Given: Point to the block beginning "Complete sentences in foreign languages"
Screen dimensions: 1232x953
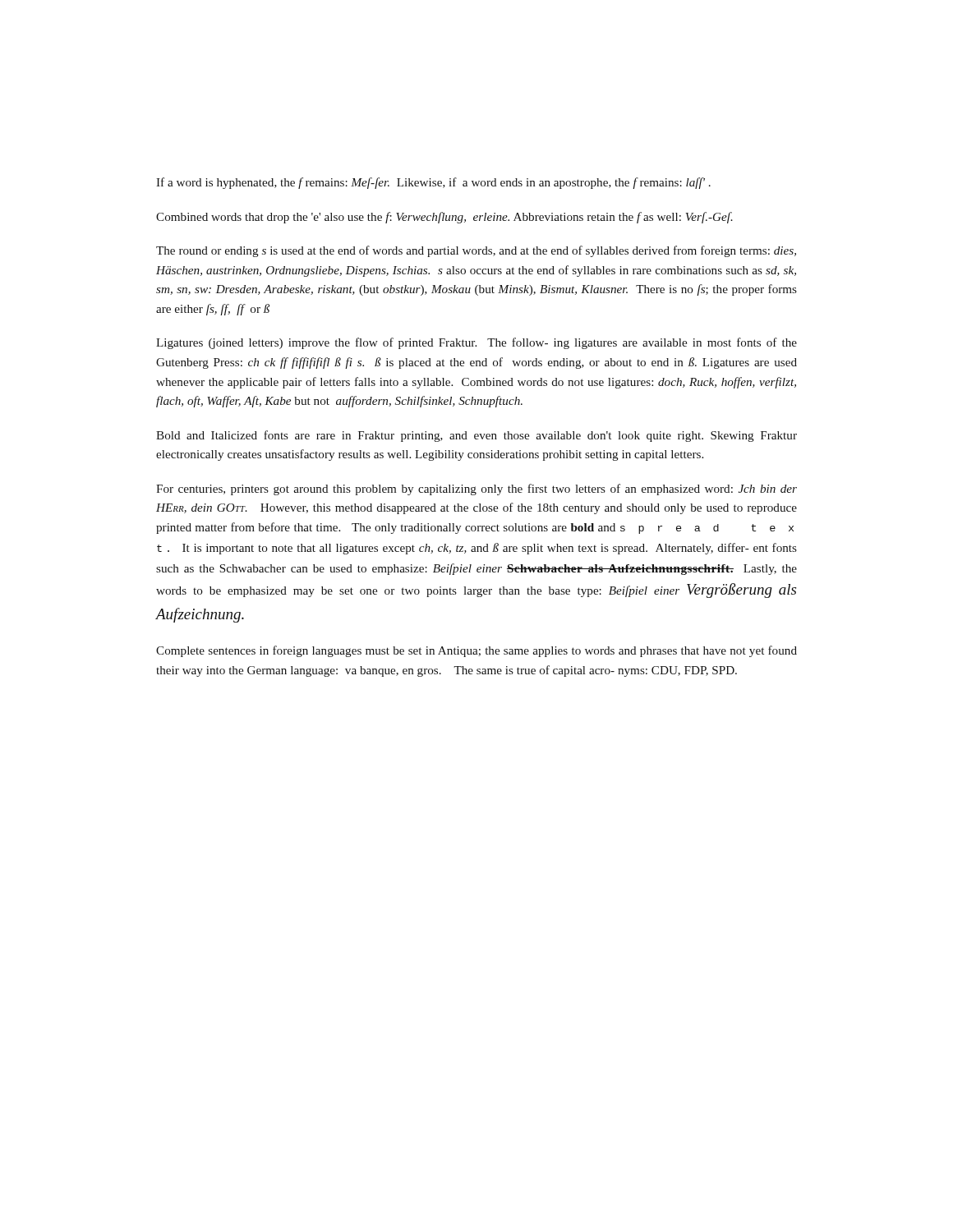Looking at the screenshot, I should click(476, 660).
